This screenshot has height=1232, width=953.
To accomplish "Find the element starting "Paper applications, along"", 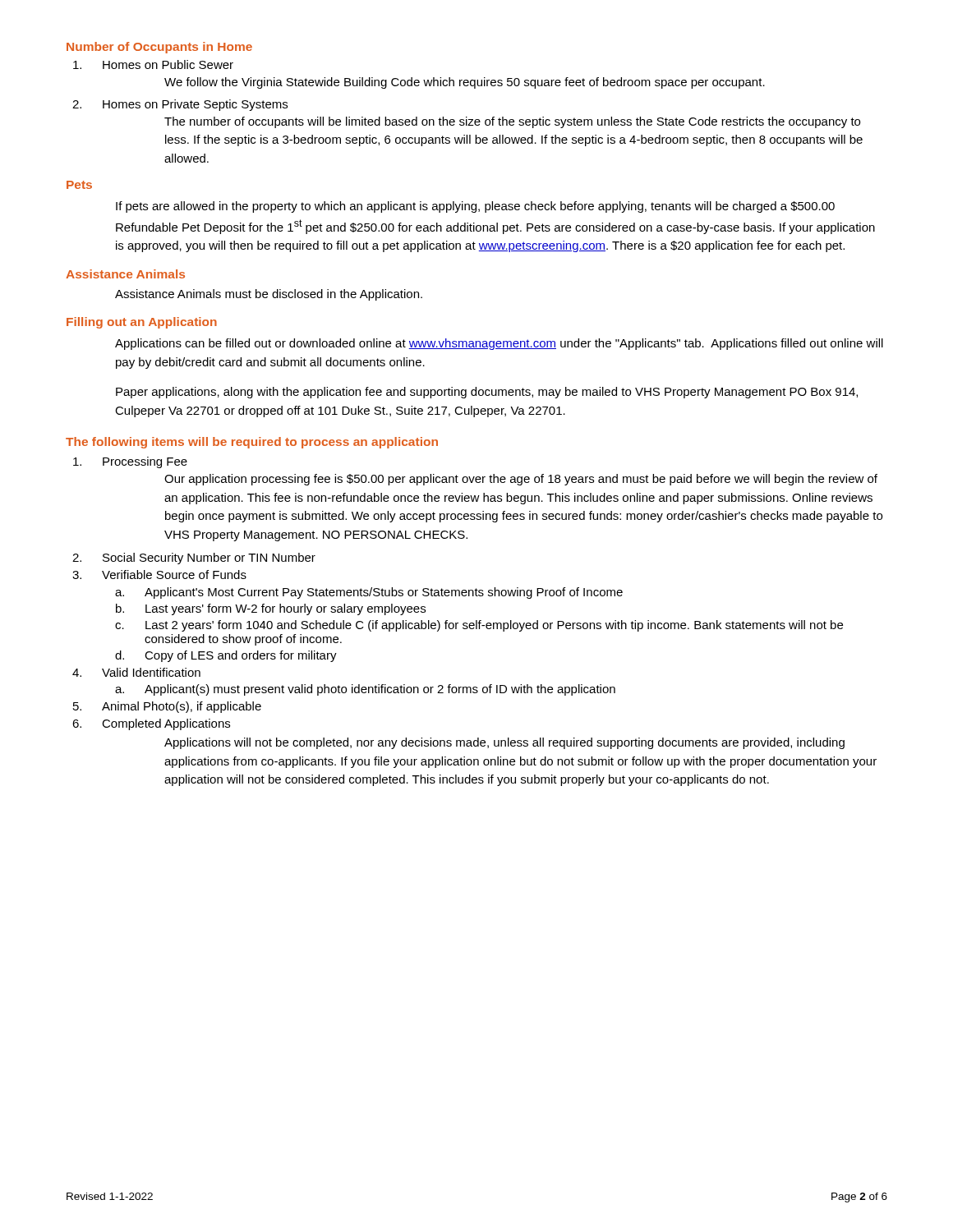I will coord(487,401).
